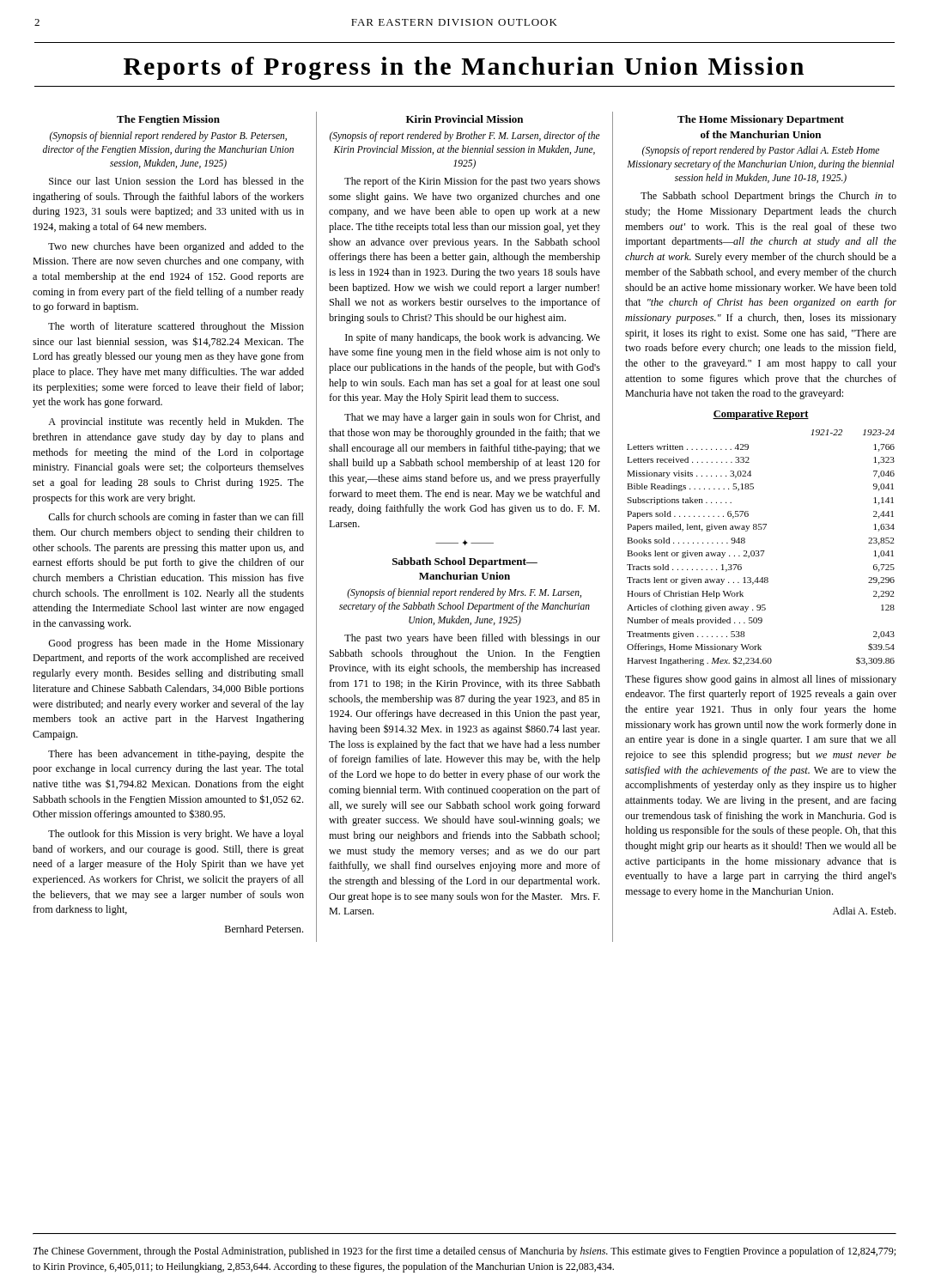The width and height of the screenshot is (929, 1288).
Task: Select the title with the text "Reports of Progress in the Manchurian"
Action: coord(464,65)
